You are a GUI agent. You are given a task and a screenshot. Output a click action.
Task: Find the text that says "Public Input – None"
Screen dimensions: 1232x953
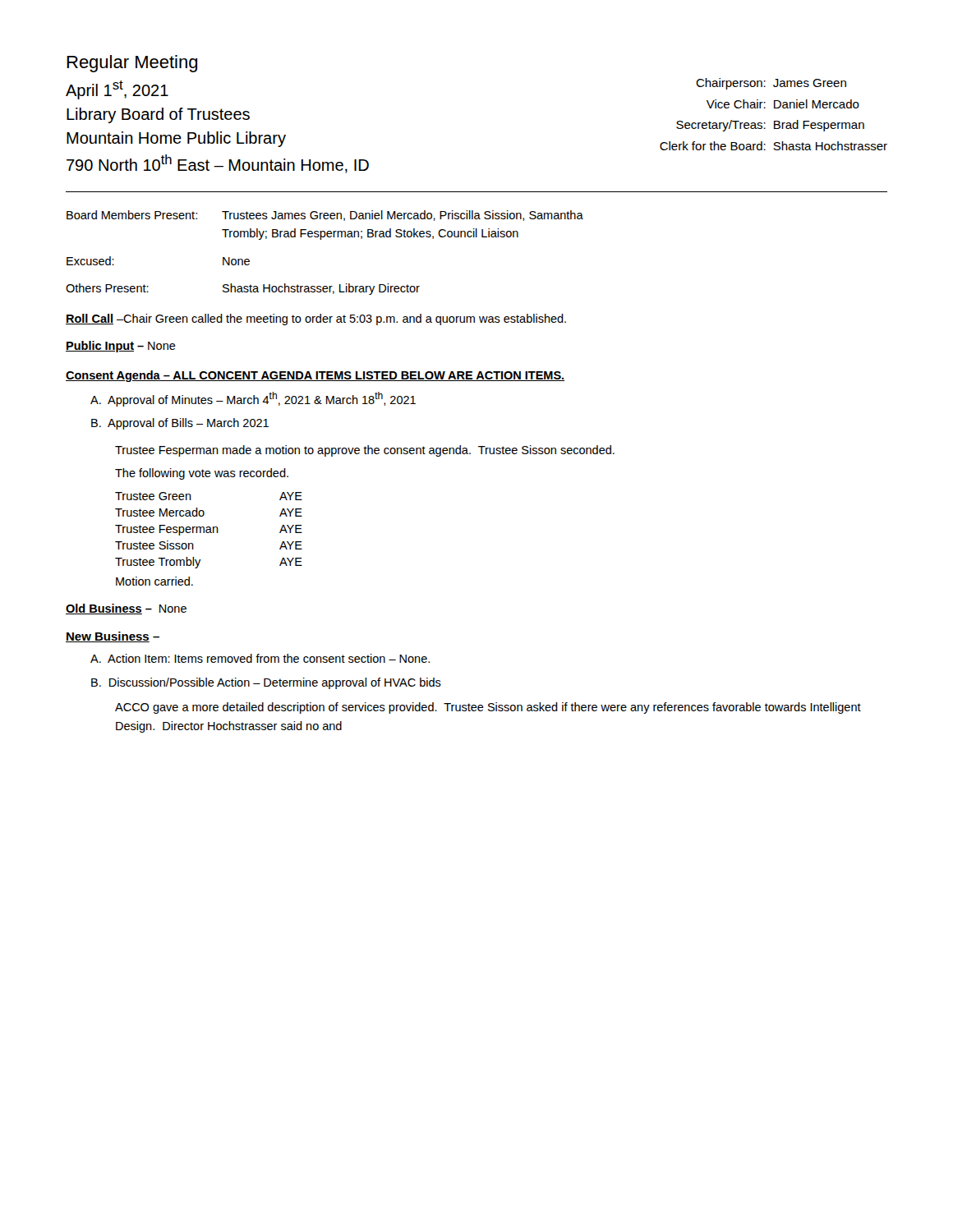pyautogui.click(x=121, y=346)
